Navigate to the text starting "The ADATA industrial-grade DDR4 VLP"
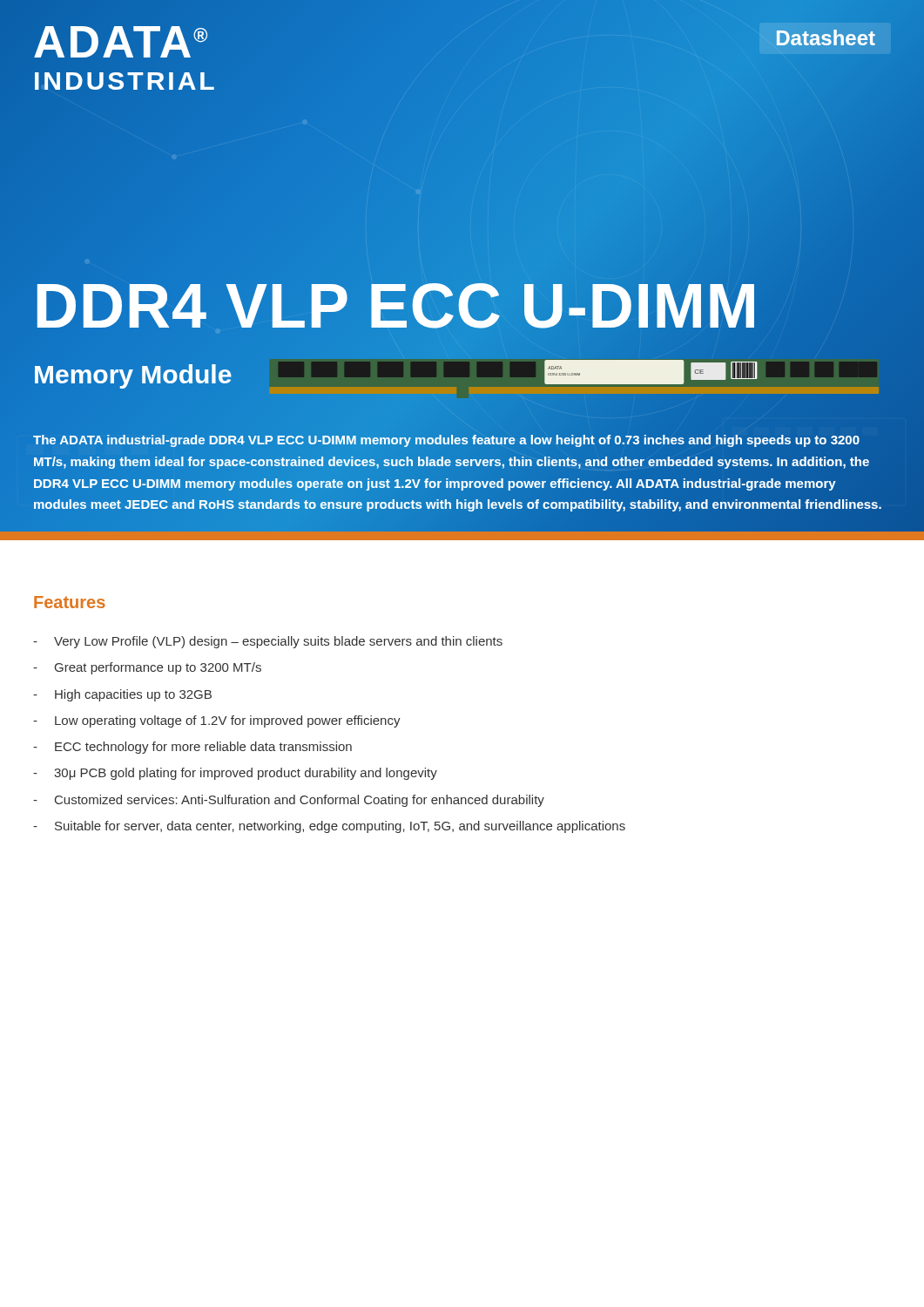 [457, 472]
